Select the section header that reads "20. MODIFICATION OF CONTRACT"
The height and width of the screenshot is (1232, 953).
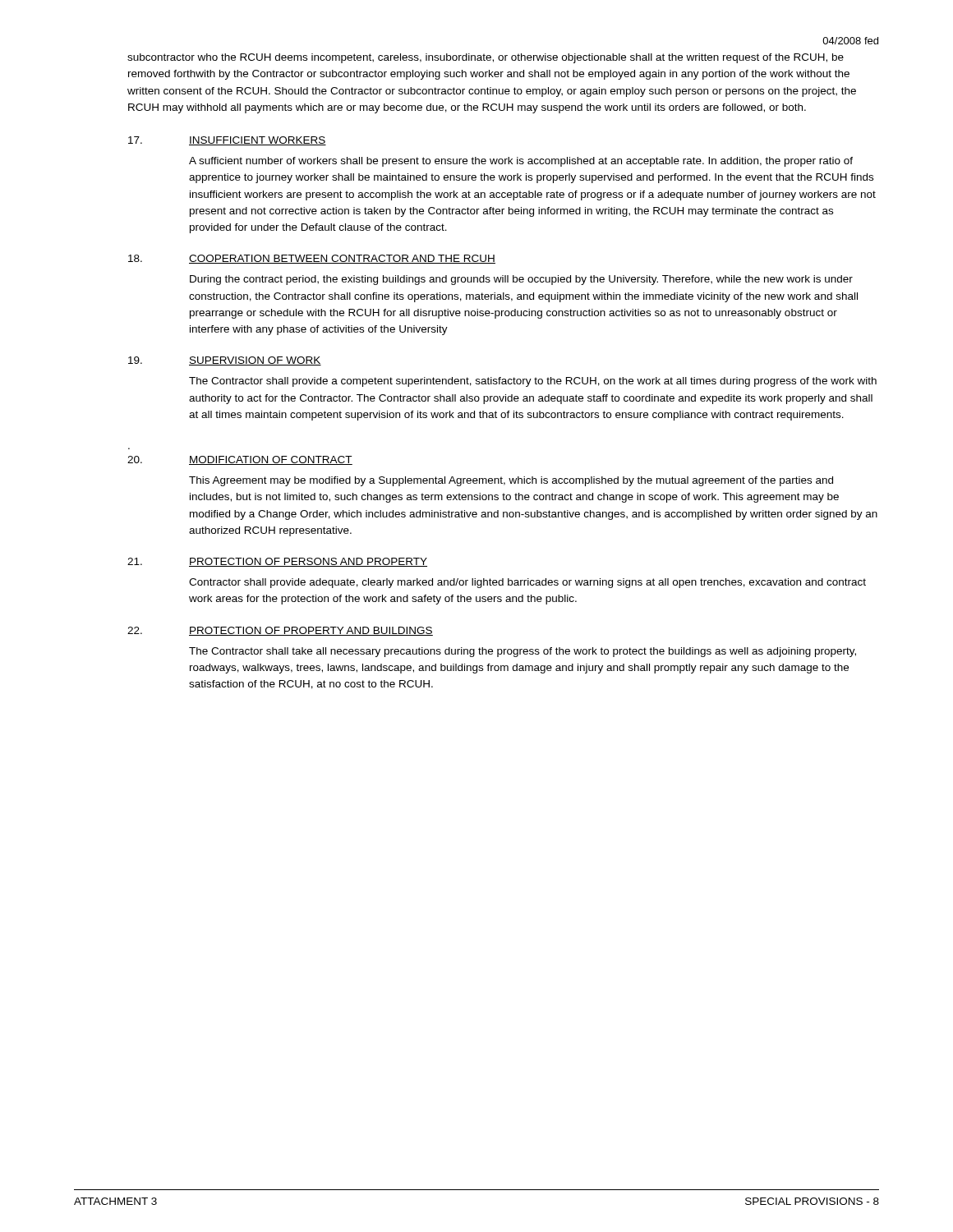[240, 460]
